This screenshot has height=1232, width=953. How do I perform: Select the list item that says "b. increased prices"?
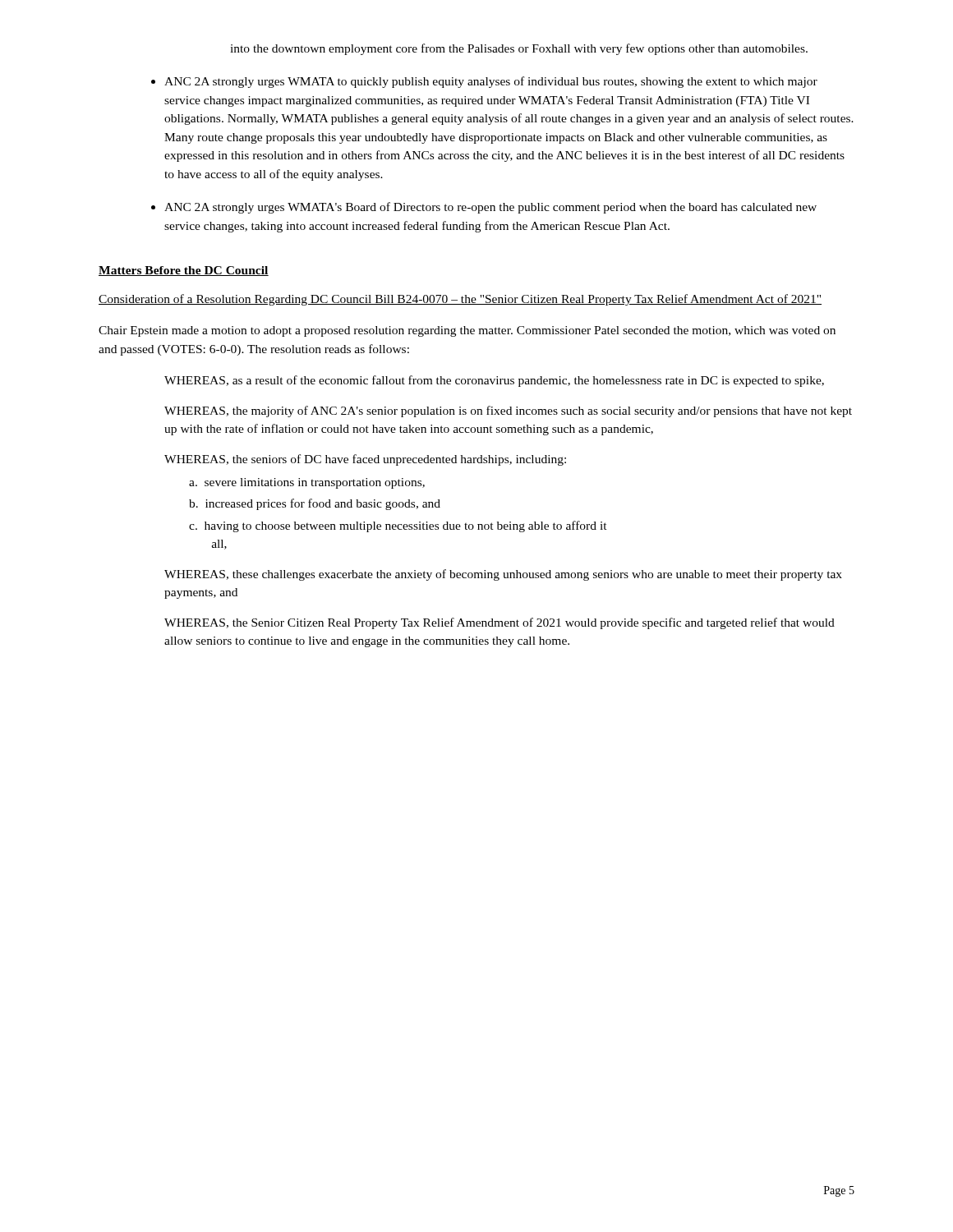(315, 503)
